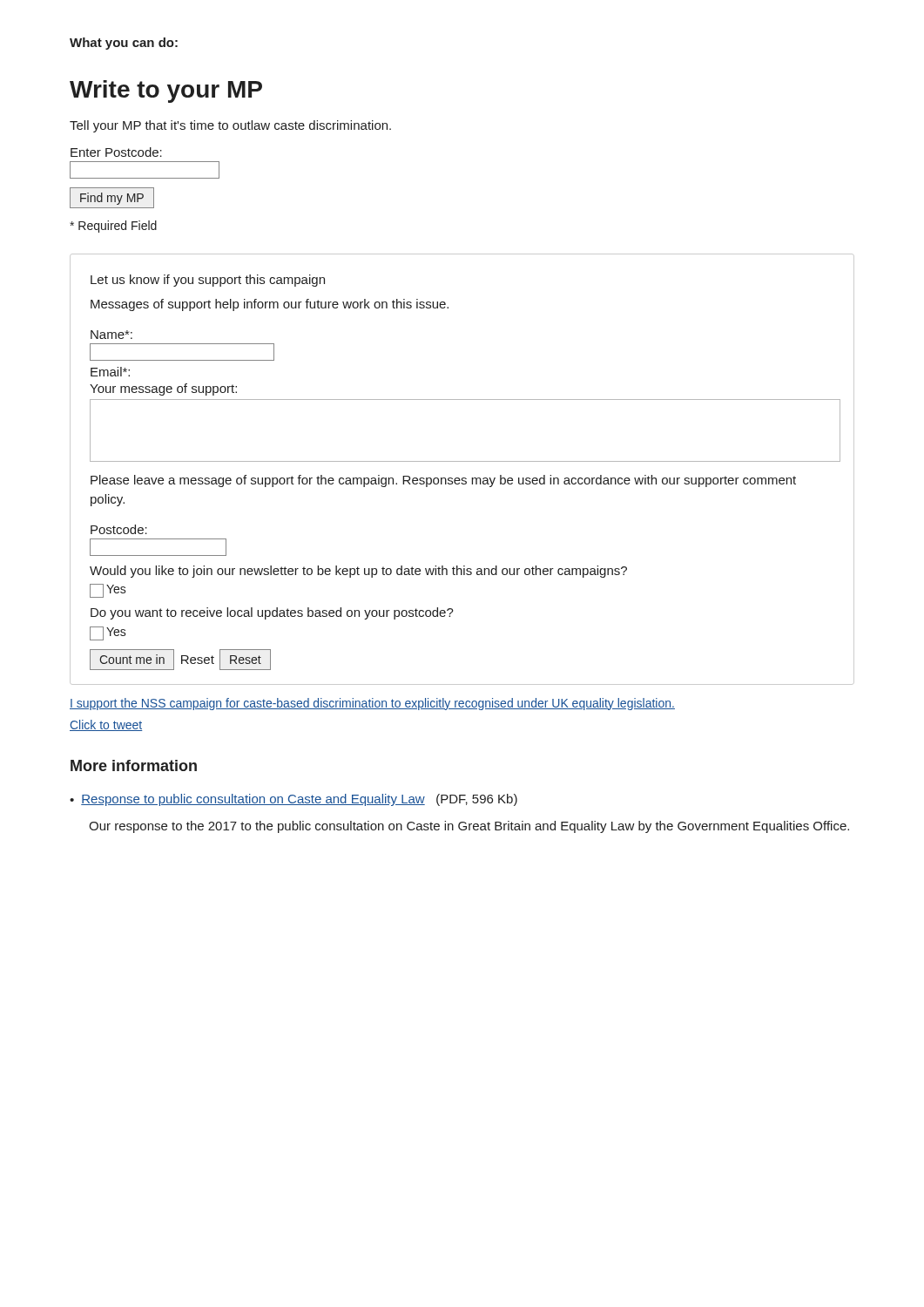924x1307 pixels.
Task: Navigate to the block starting "Tell your MP that it's time"
Action: pos(230,126)
